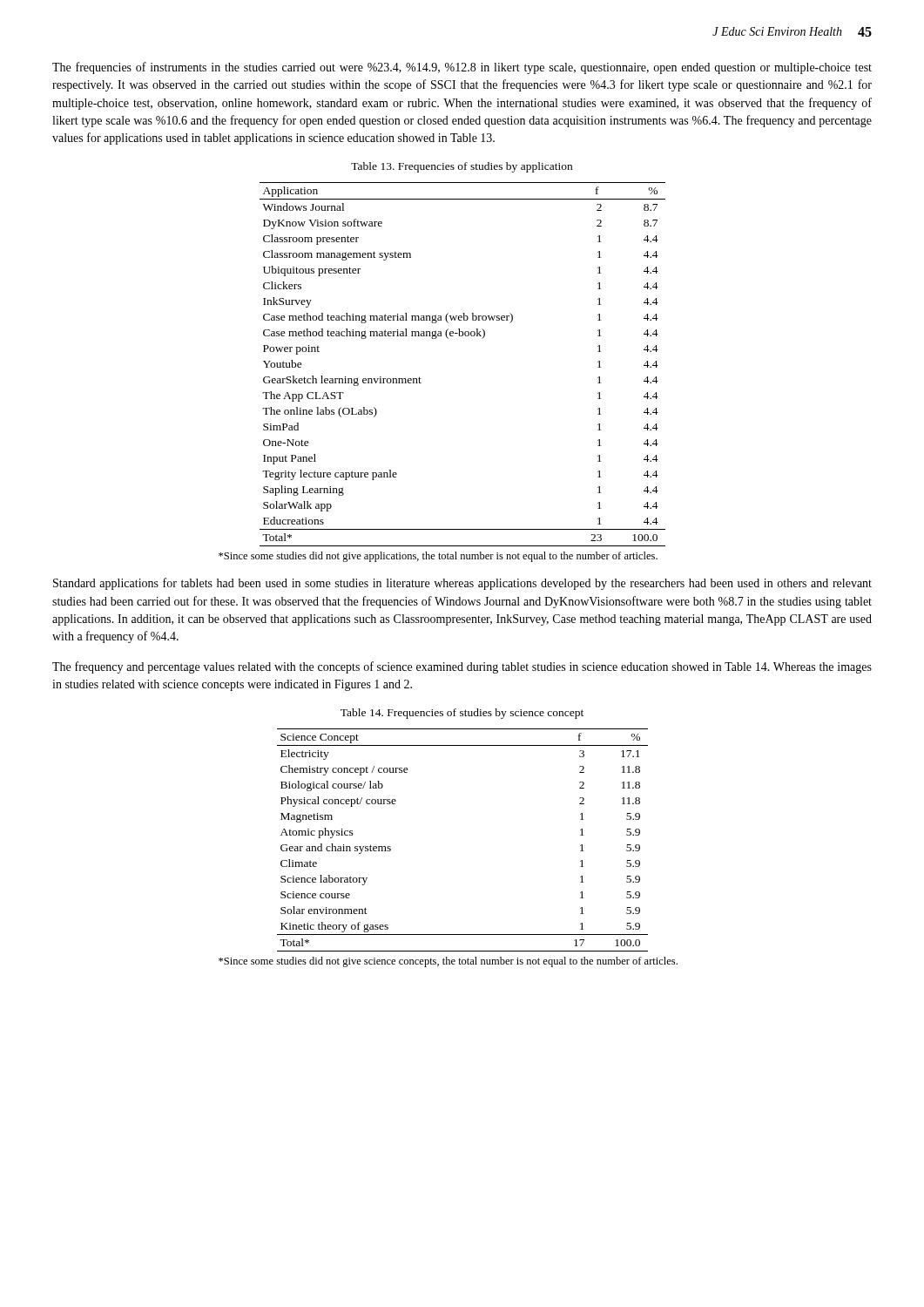Locate the block of text that opens with "The frequency and percentage values related"
924x1307 pixels.
click(462, 676)
